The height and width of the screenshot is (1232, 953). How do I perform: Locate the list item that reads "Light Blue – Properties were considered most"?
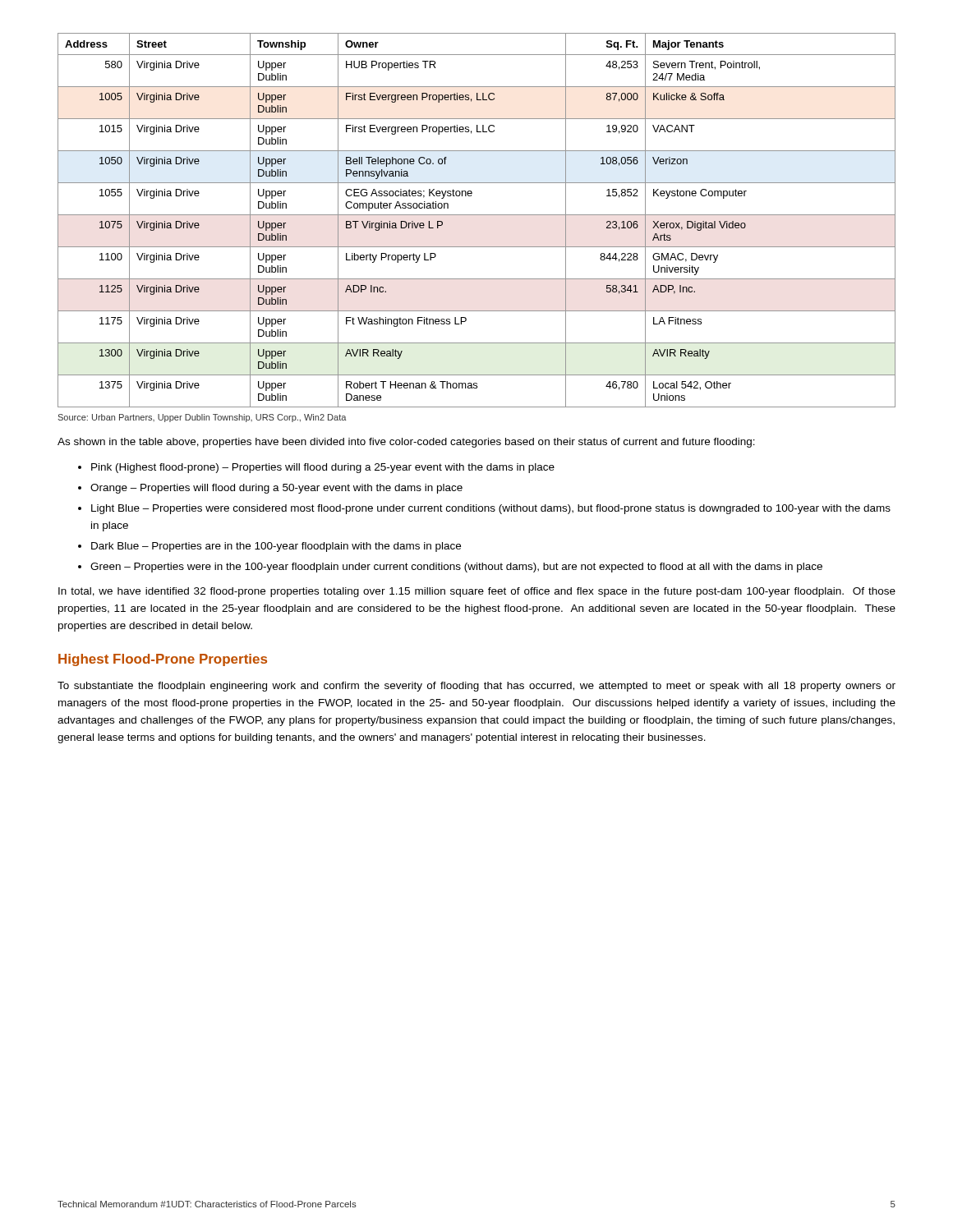[x=490, y=516]
